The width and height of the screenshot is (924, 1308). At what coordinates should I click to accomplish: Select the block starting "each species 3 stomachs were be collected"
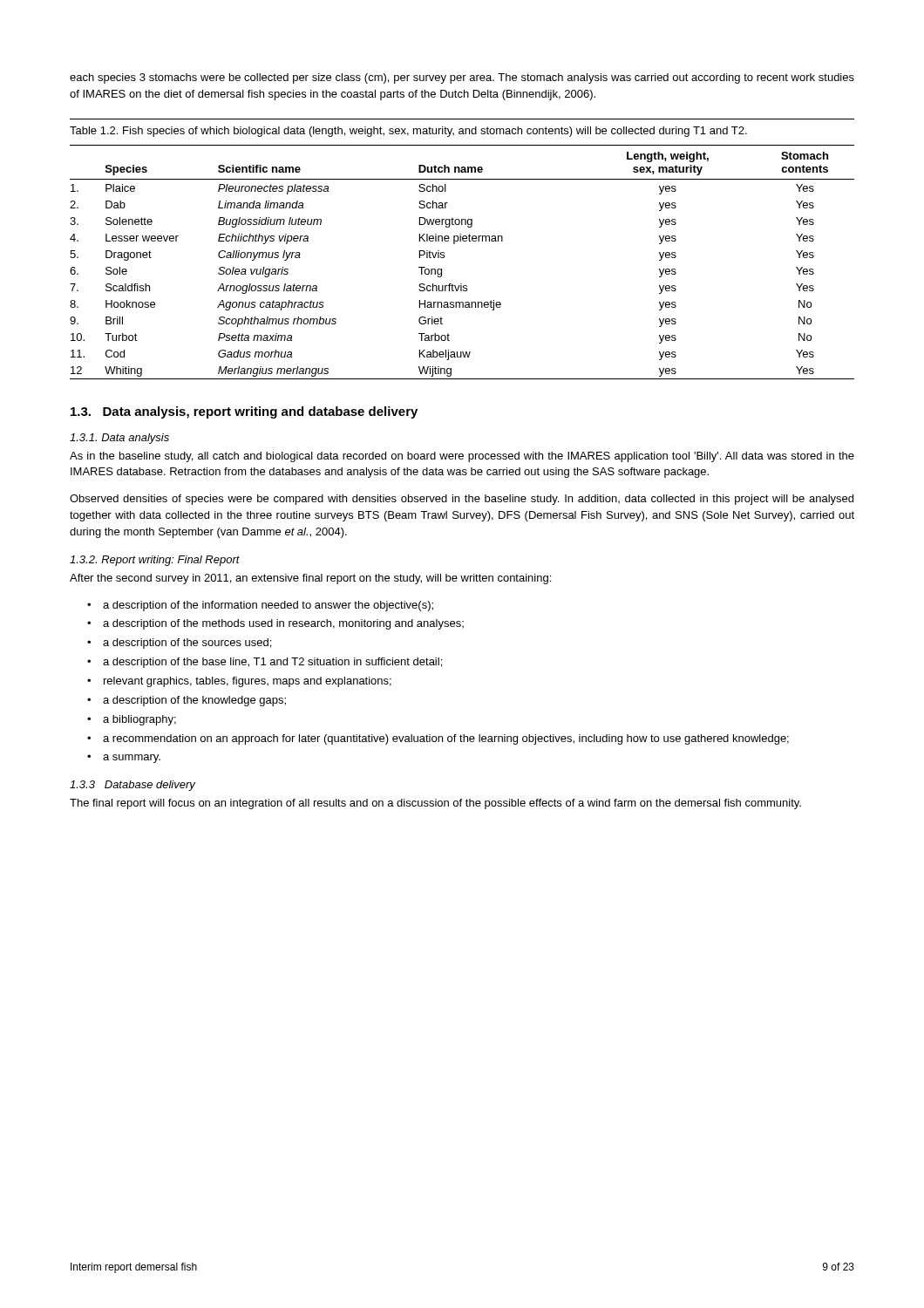(462, 85)
